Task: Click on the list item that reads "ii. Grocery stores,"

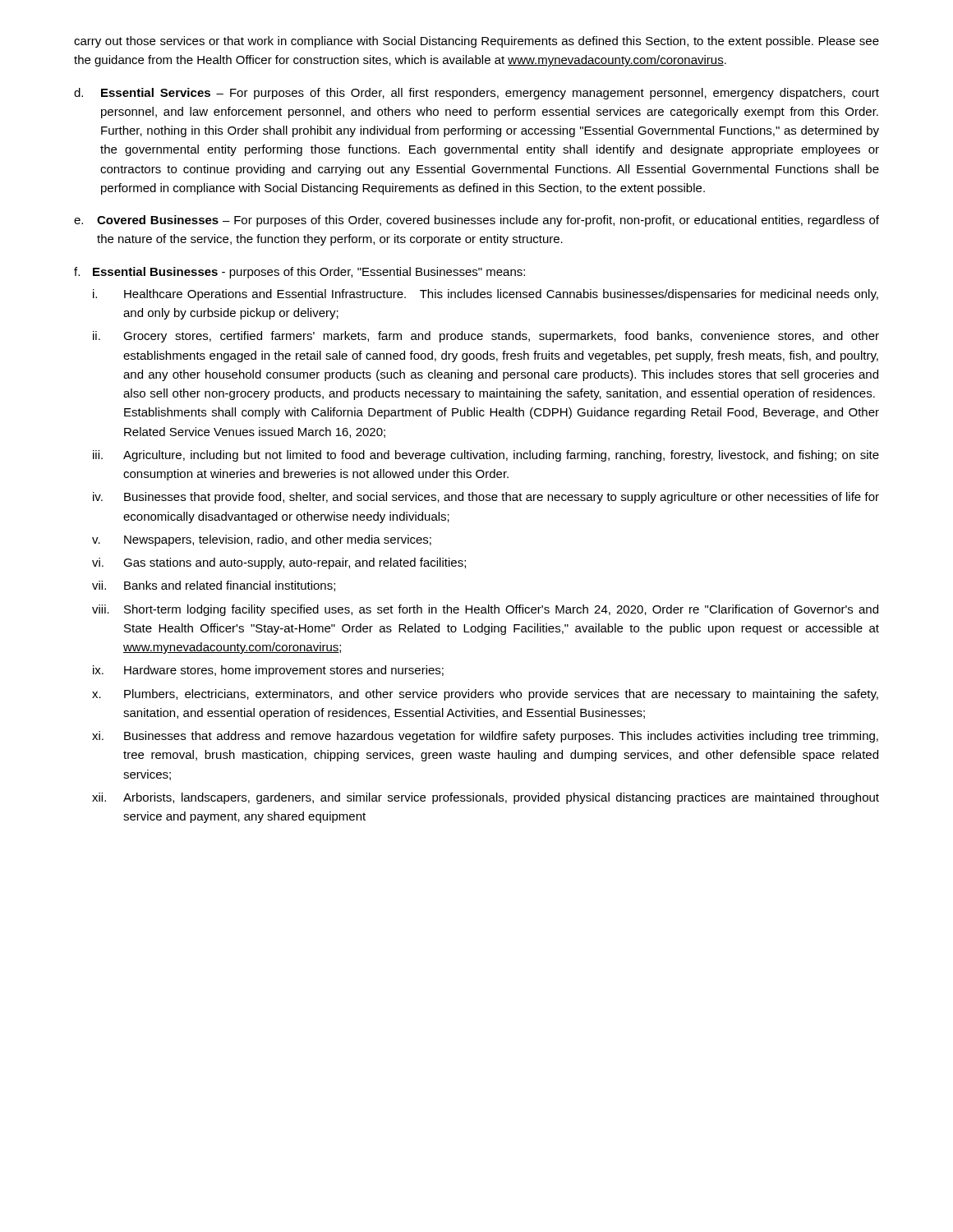Action: pyautogui.click(x=486, y=384)
